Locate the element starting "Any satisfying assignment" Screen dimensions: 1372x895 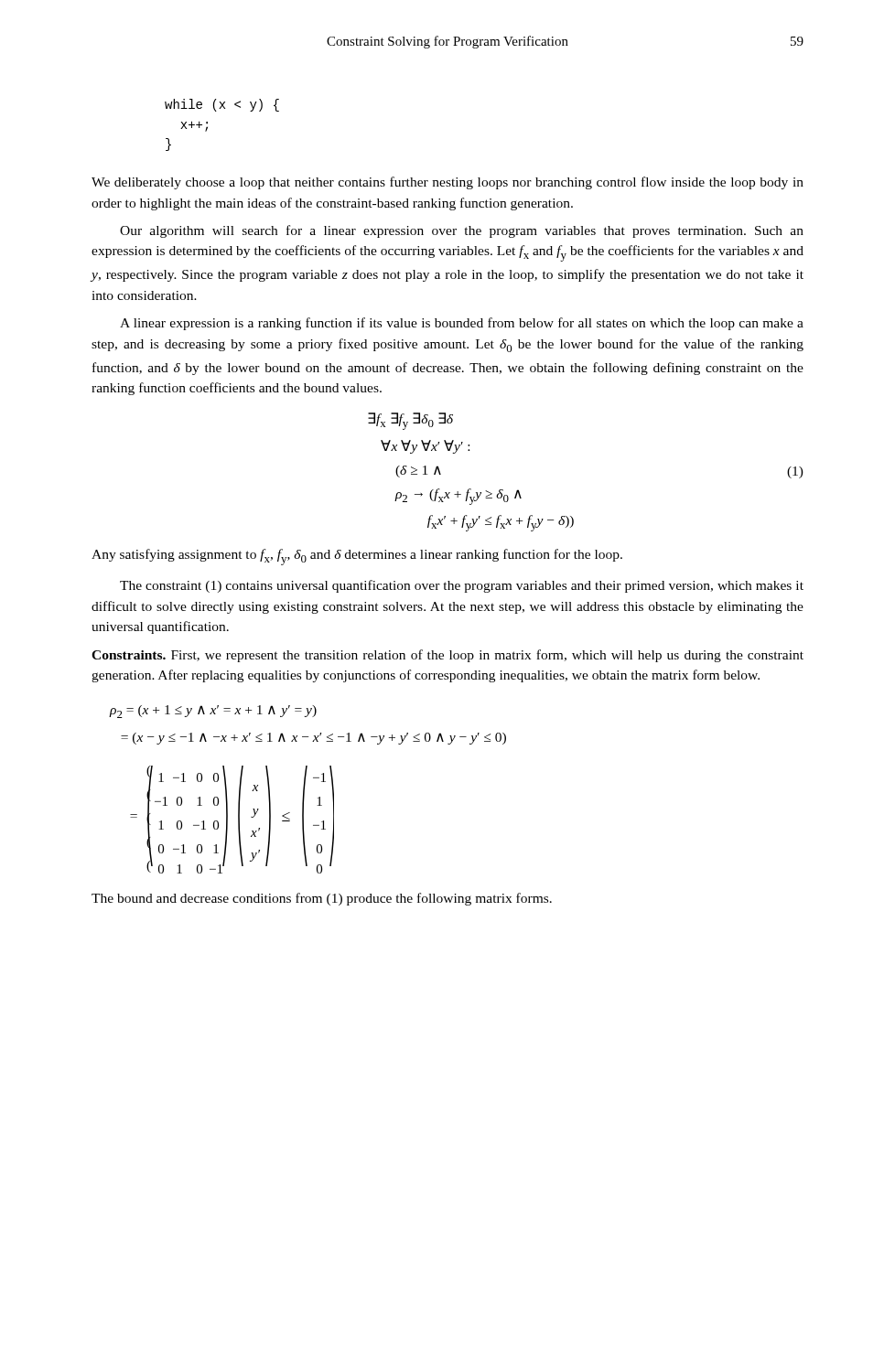click(357, 556)
